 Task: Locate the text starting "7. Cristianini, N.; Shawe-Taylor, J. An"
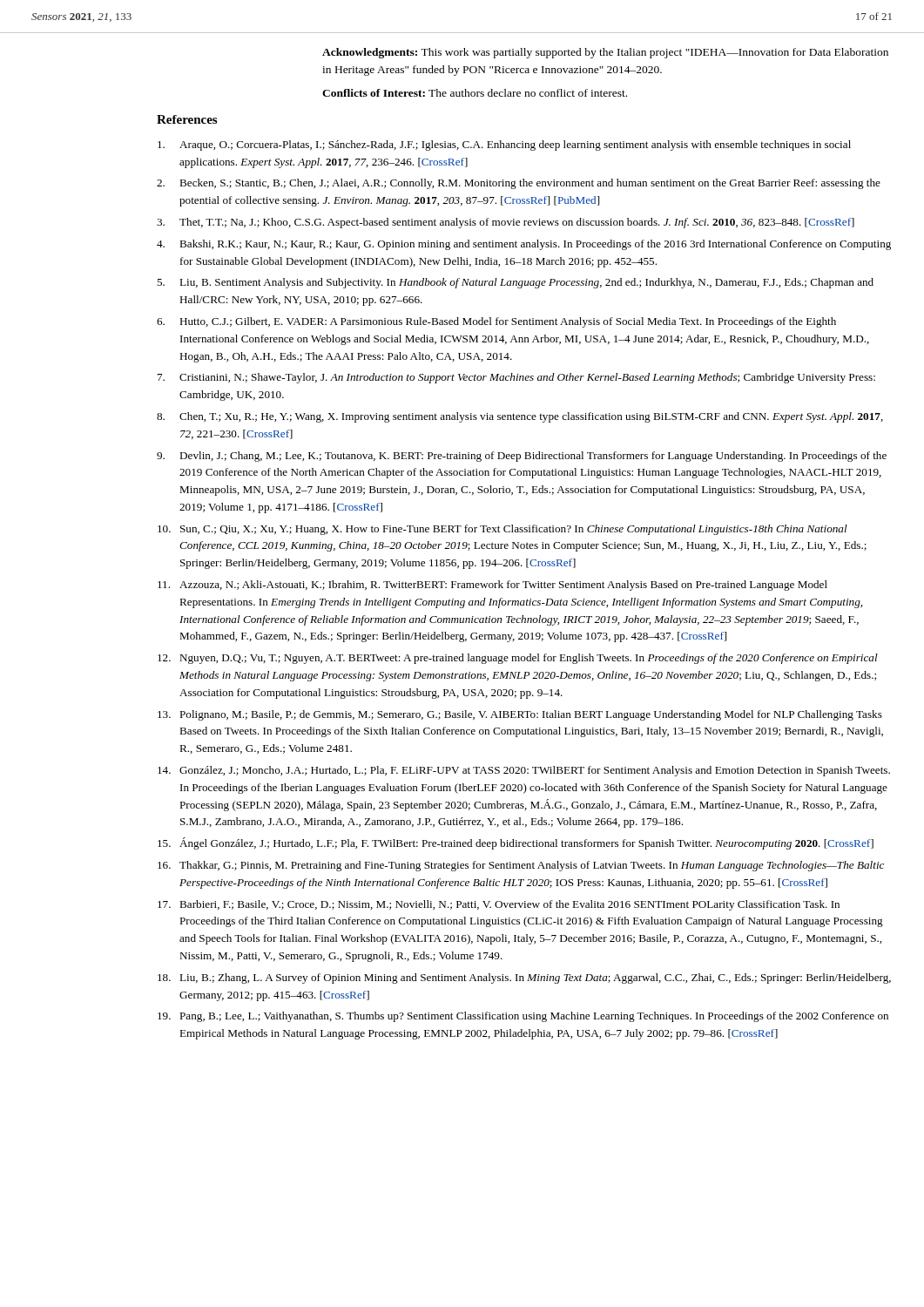click(x=525, y=386)
